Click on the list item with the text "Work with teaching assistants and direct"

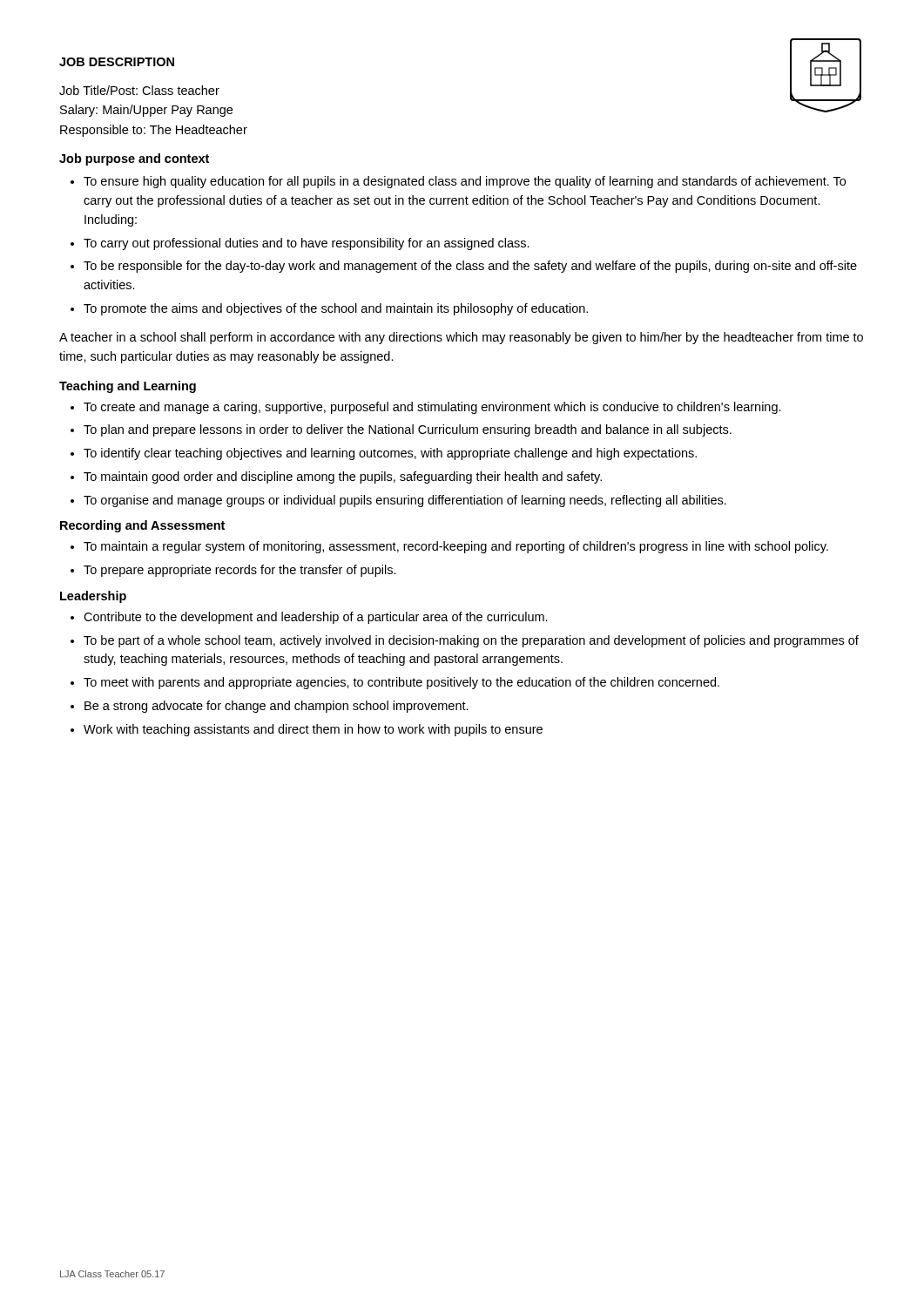coord(313,729)
